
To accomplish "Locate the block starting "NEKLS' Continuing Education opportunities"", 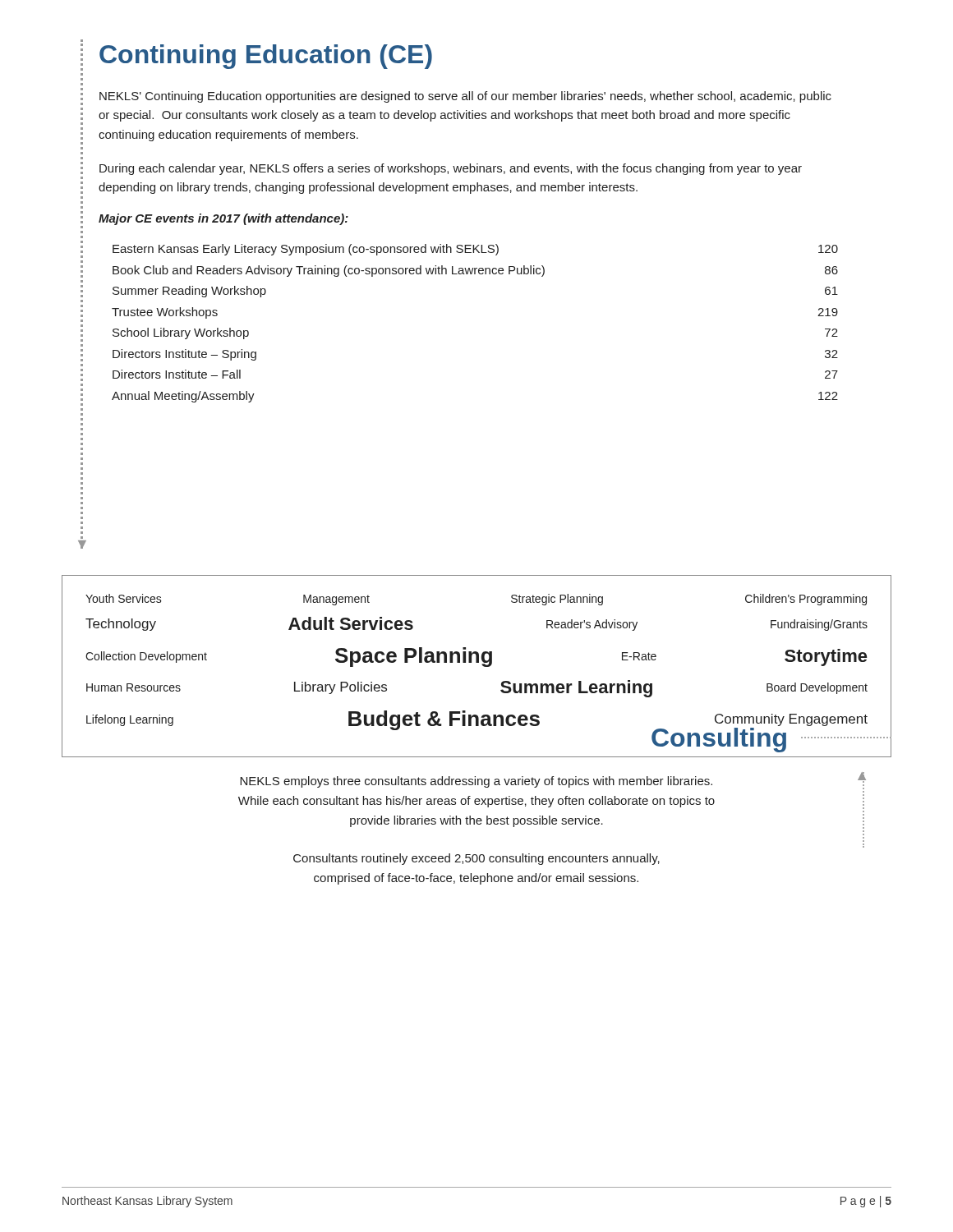I will [465, 115].
